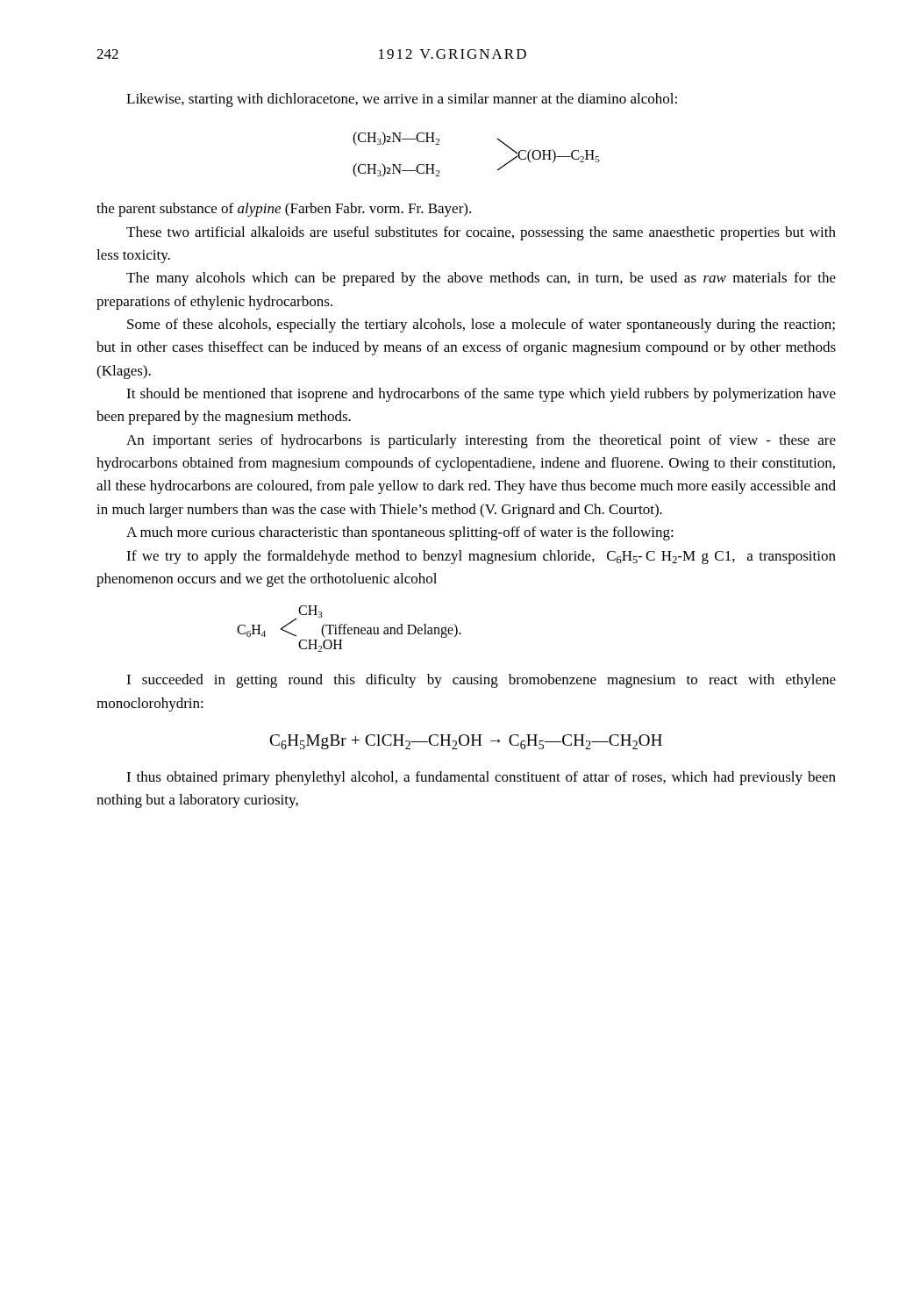Point to the element starting "Likewise, starting with"
This screenshot has width=906, height=1316.
coord(466,99)
